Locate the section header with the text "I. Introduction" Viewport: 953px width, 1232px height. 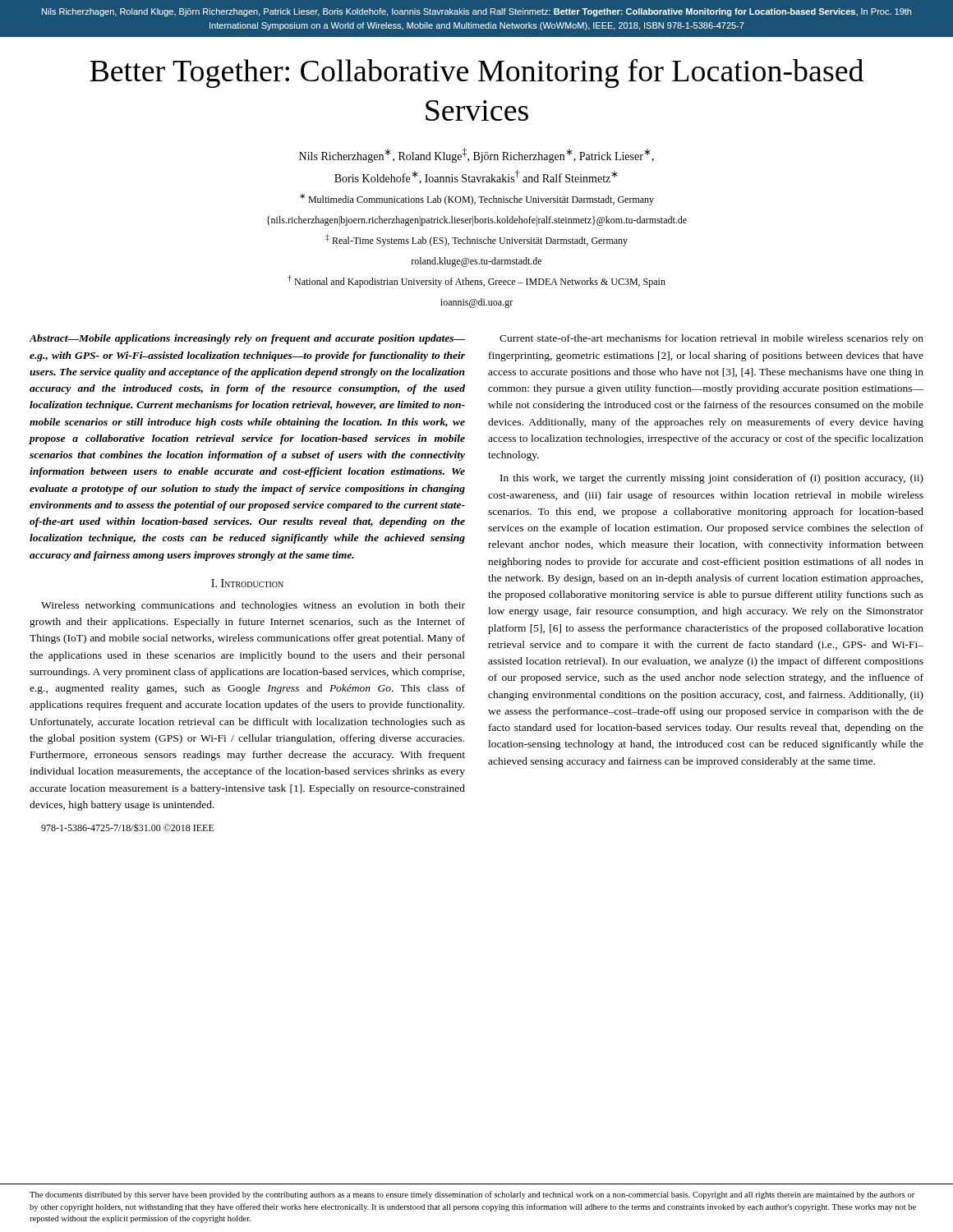[247, 583]
